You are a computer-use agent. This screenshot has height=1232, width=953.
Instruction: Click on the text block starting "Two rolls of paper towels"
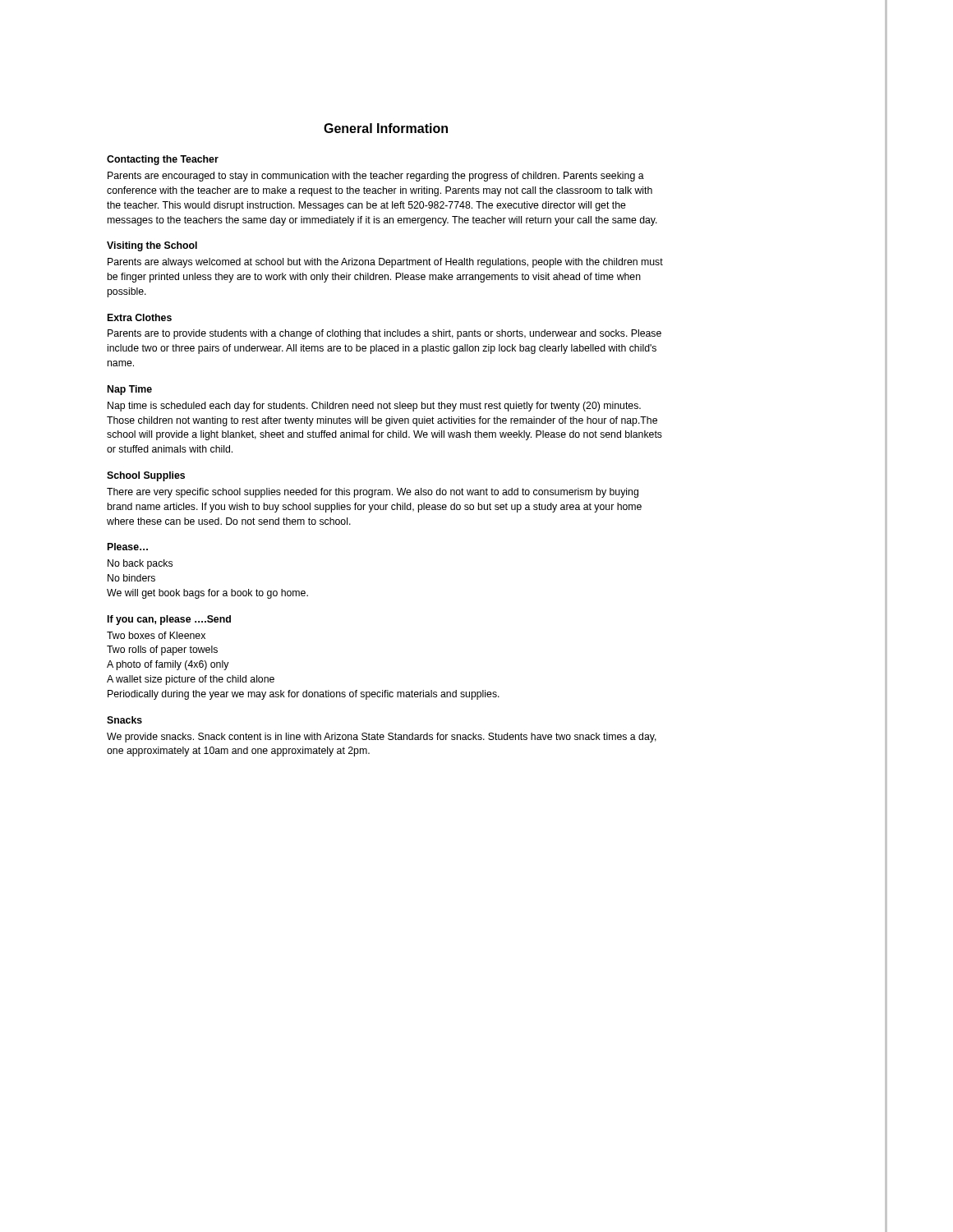tap(162, 650)
